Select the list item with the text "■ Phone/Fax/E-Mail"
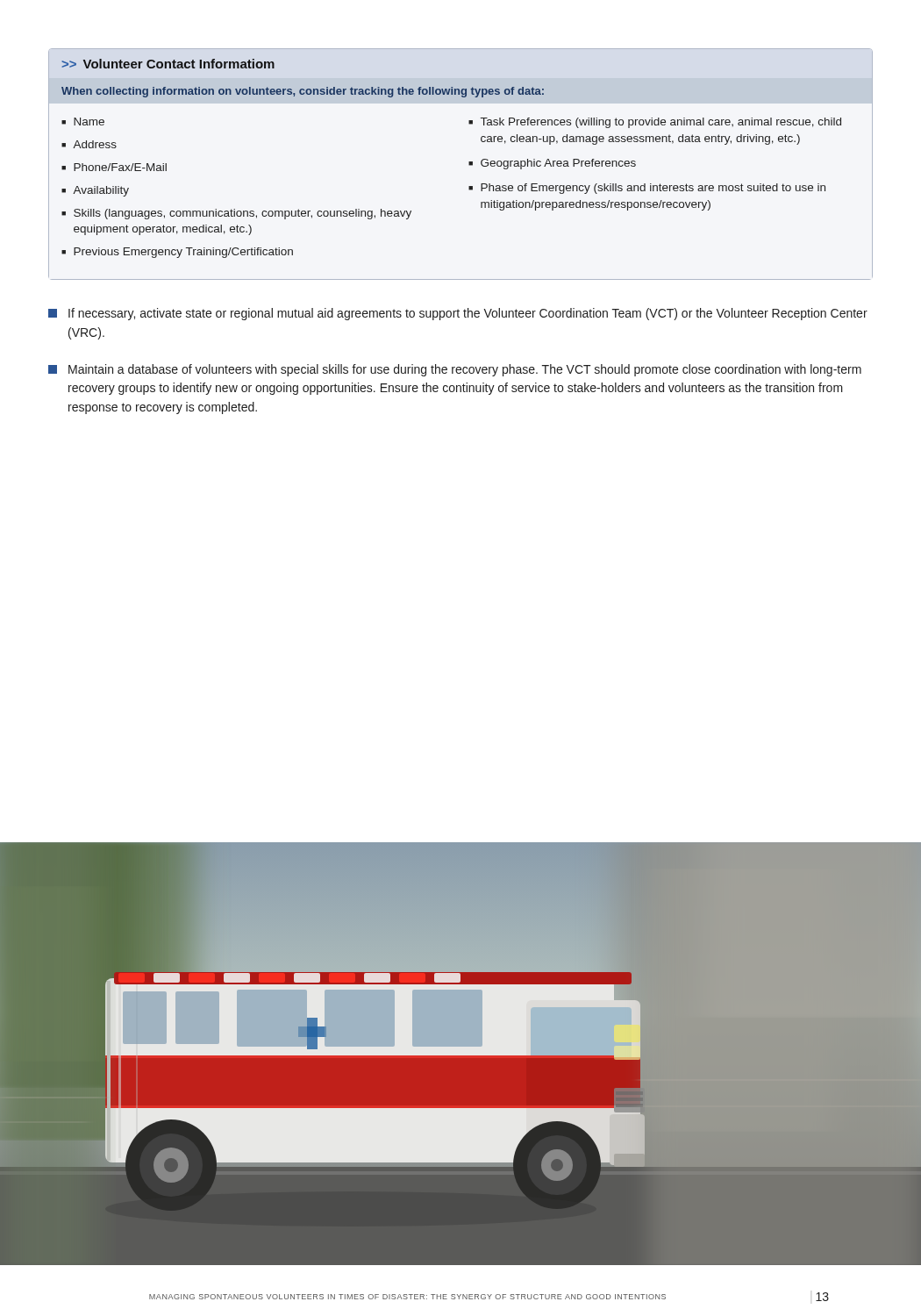921x1316 pixels. tap(114, 168)
